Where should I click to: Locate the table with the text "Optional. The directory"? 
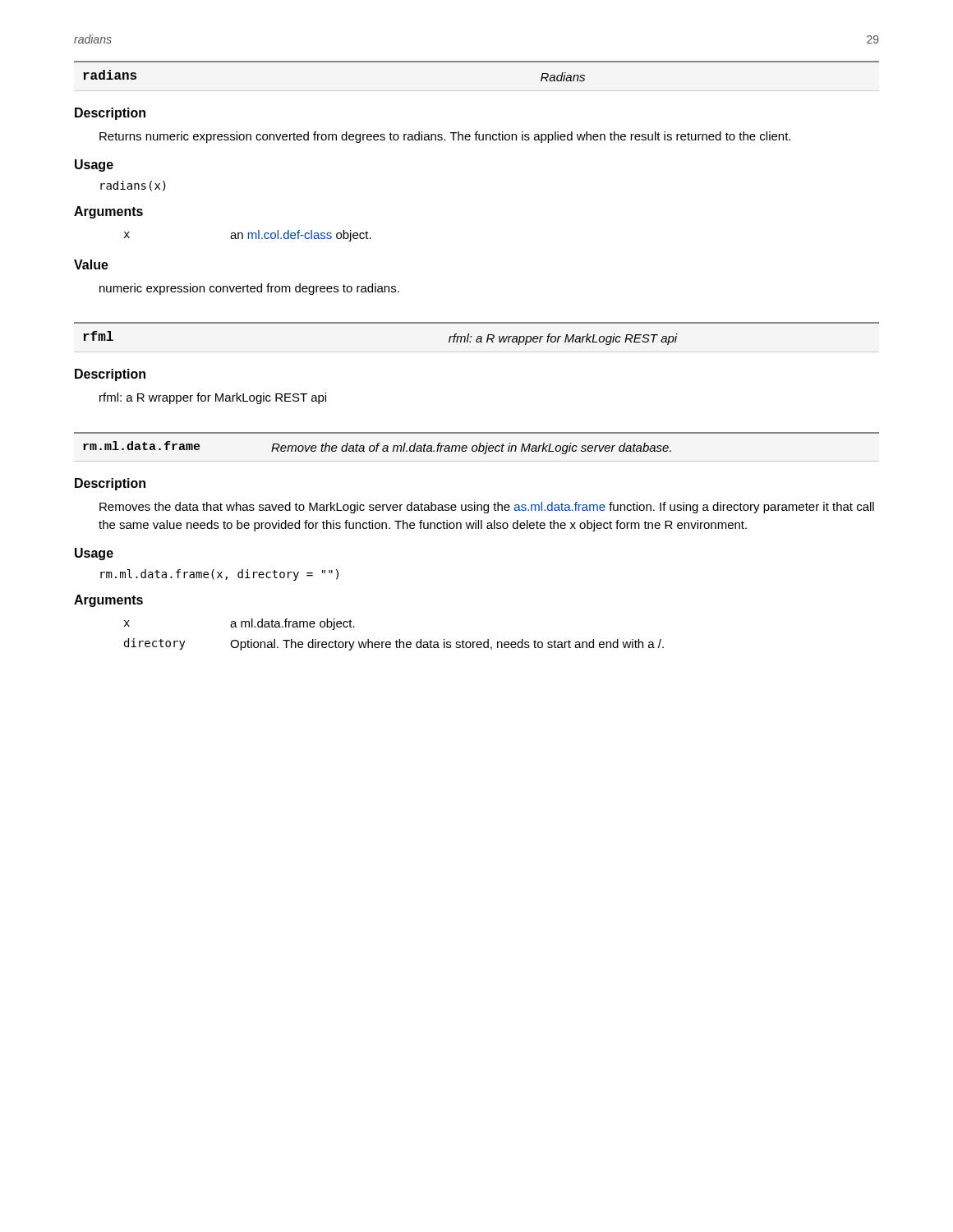[489, 634]
